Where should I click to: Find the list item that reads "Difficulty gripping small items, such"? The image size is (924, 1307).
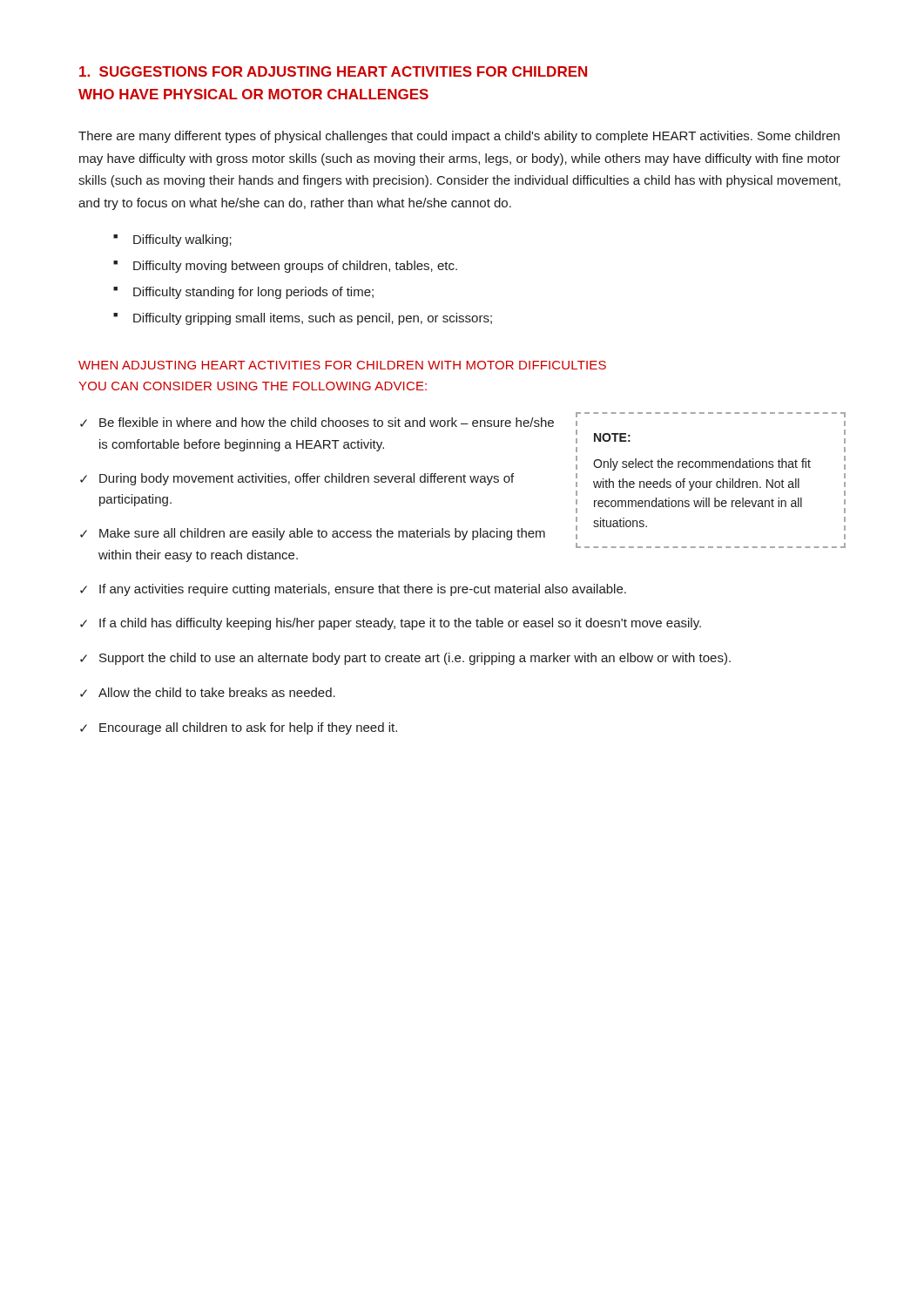click(313, 318)
